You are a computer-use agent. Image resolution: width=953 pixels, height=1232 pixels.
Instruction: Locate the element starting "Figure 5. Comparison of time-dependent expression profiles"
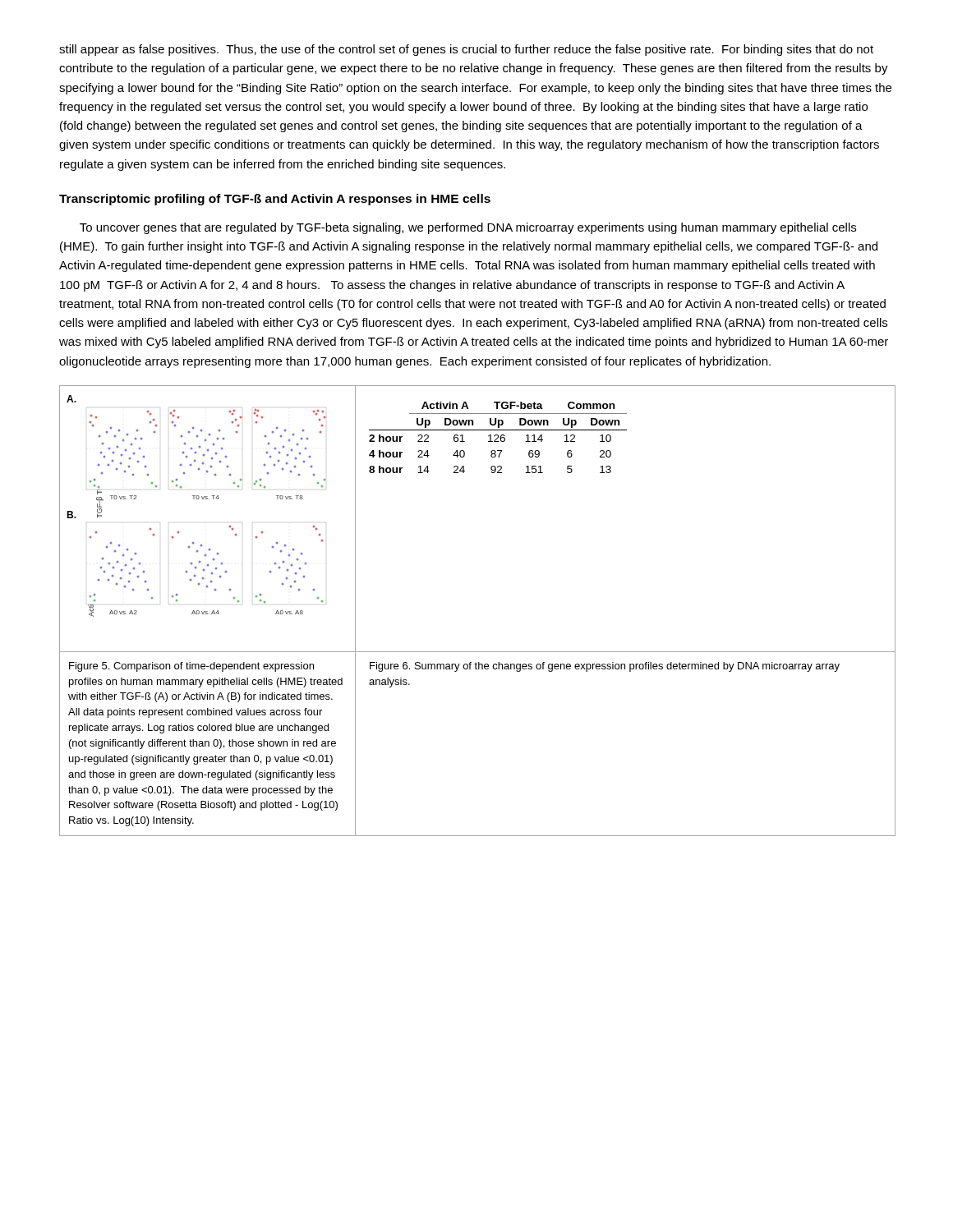click(x=206, y=743)
